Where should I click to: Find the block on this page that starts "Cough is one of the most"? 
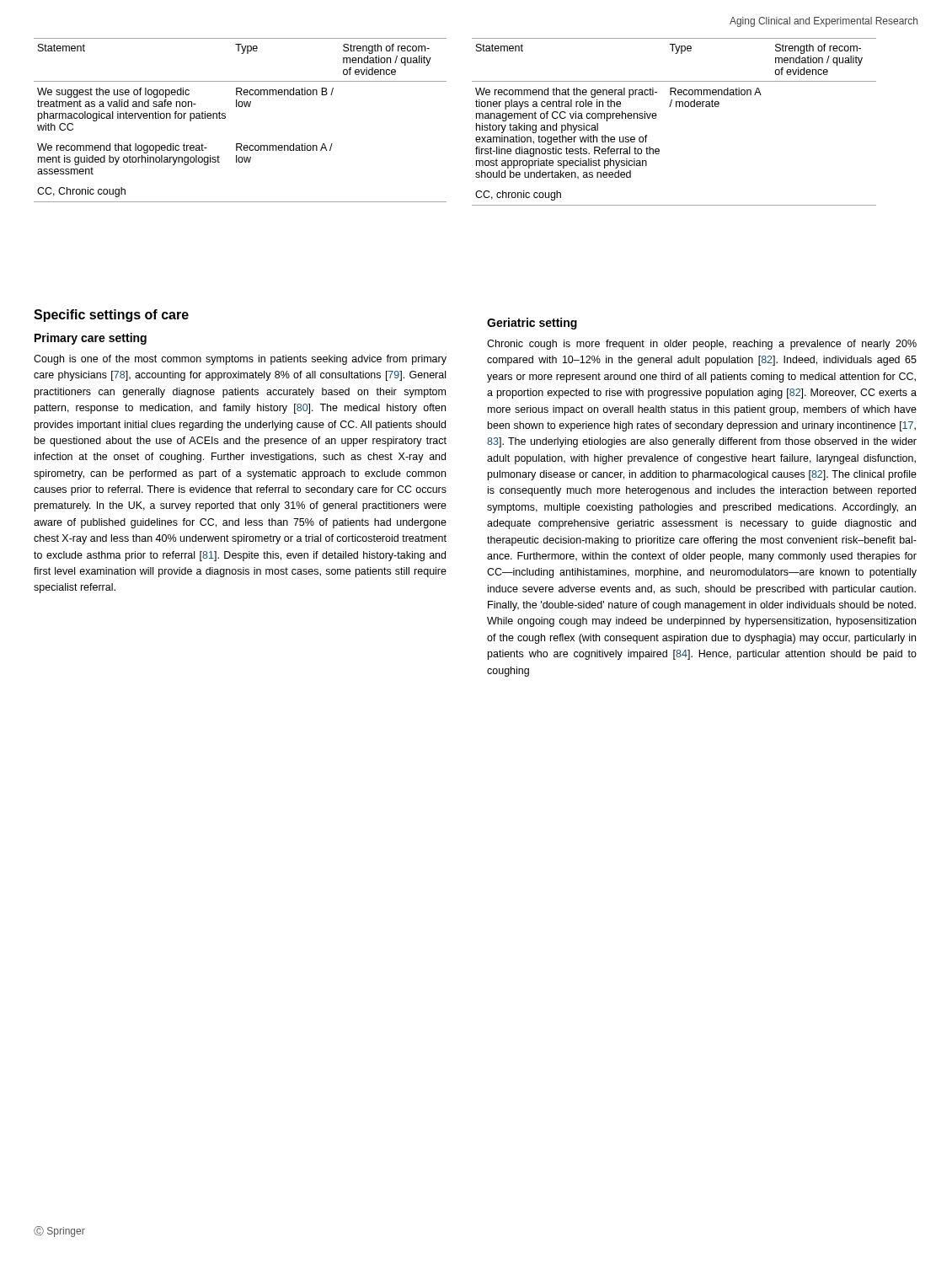[x=240, y=473]
